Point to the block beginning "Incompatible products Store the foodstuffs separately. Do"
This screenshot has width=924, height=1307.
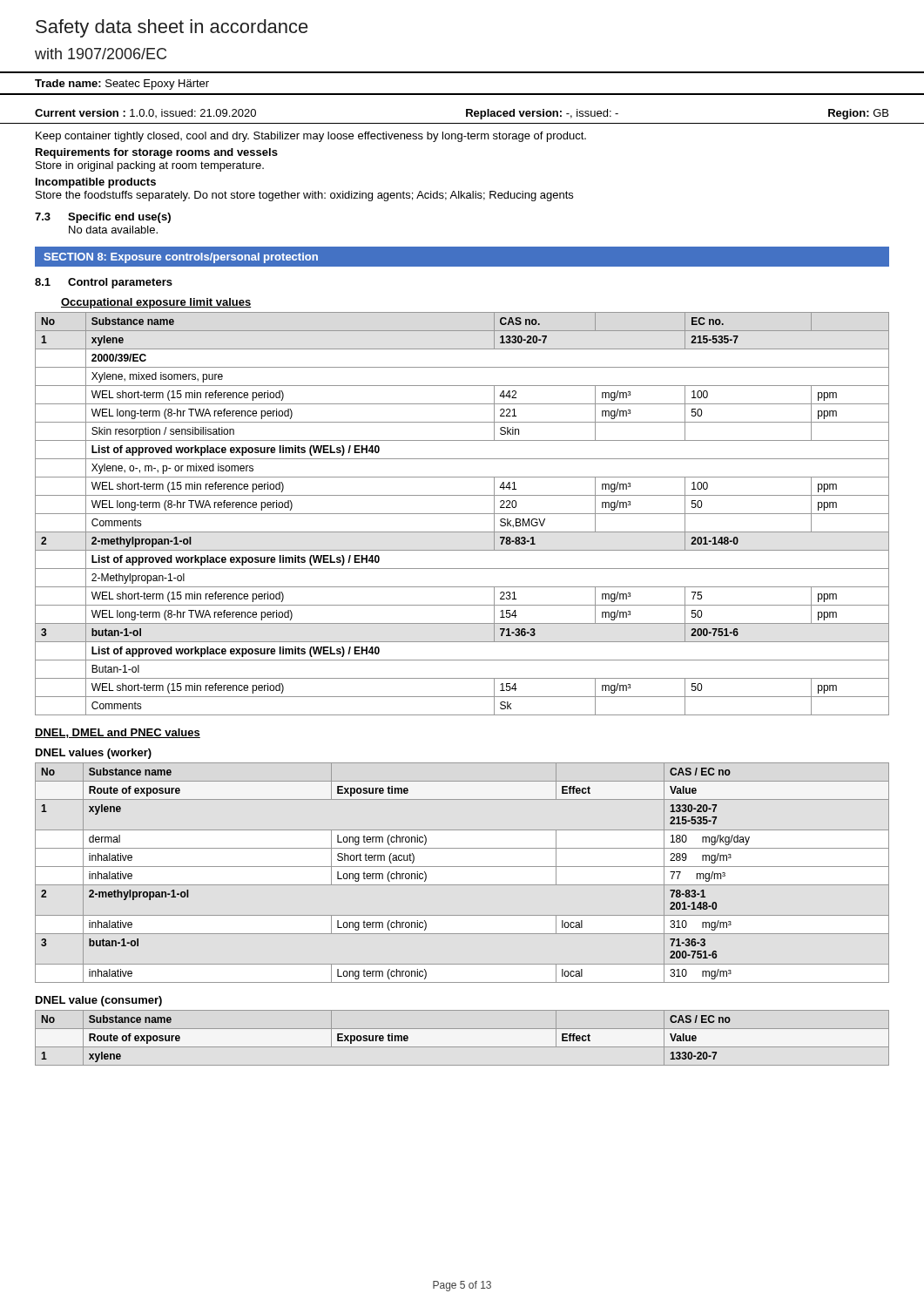[304, 188]
